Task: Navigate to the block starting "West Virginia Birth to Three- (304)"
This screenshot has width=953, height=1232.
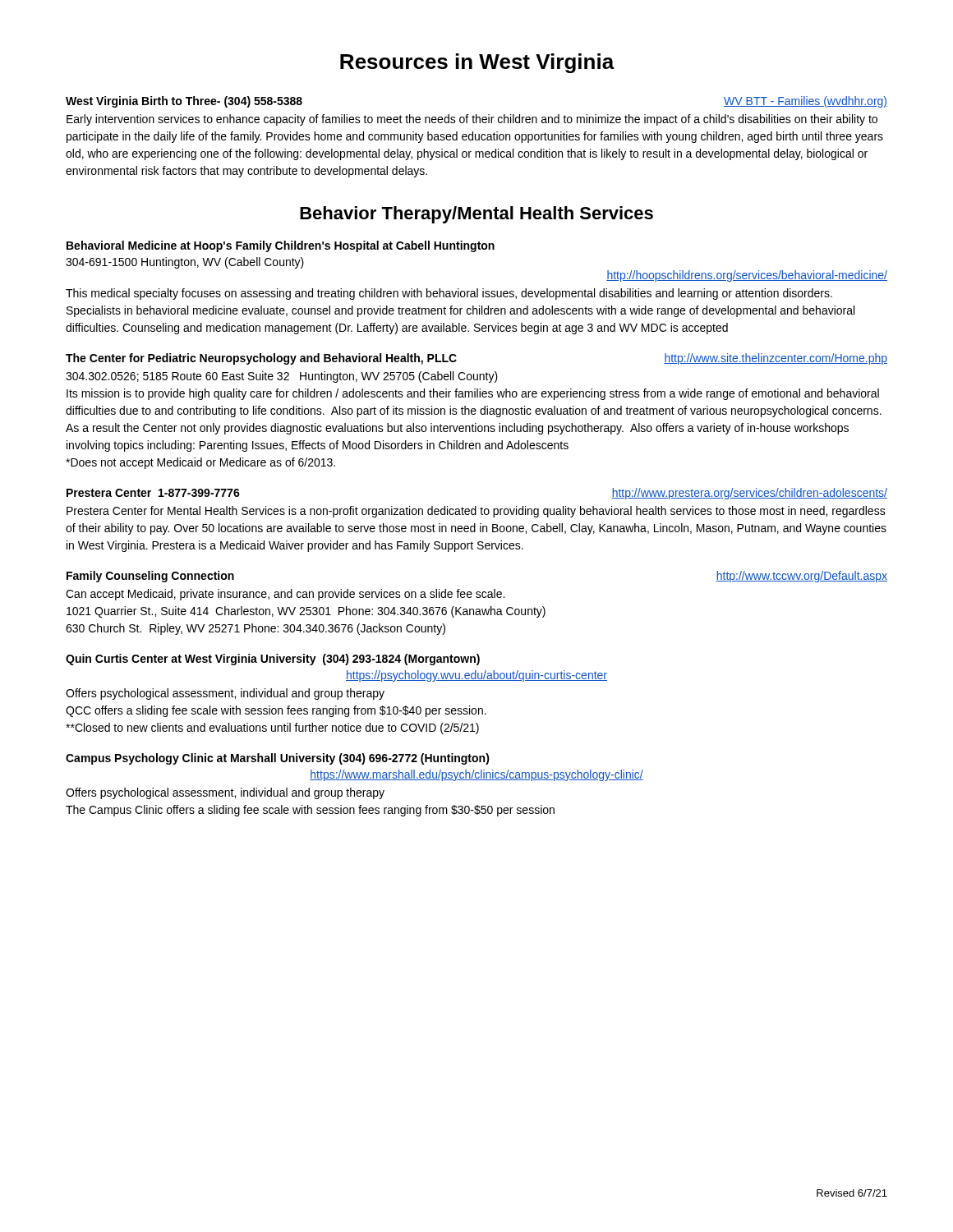Action: click(184, 101)
